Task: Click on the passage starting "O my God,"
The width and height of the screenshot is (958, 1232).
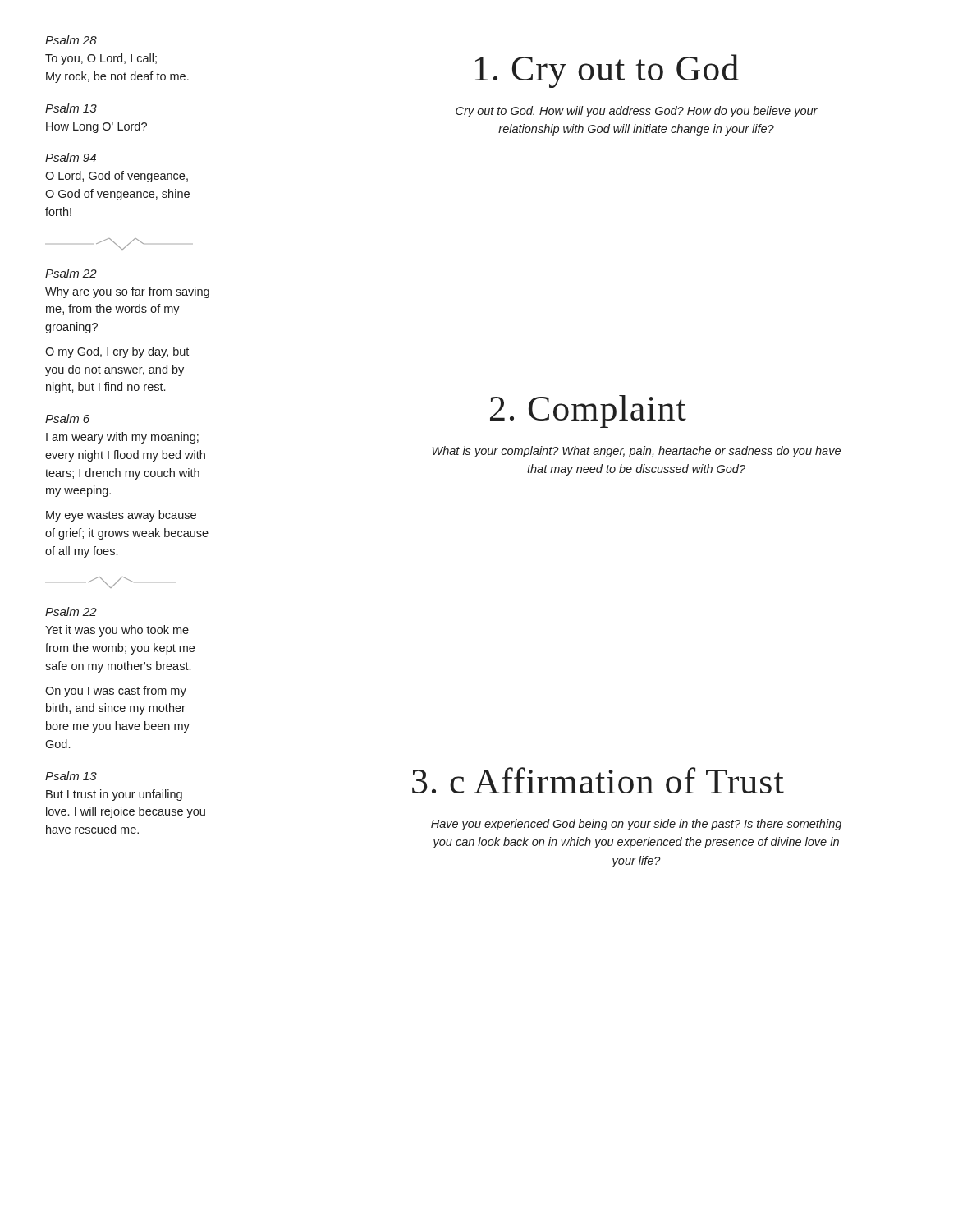Action: tap(117, 369)
